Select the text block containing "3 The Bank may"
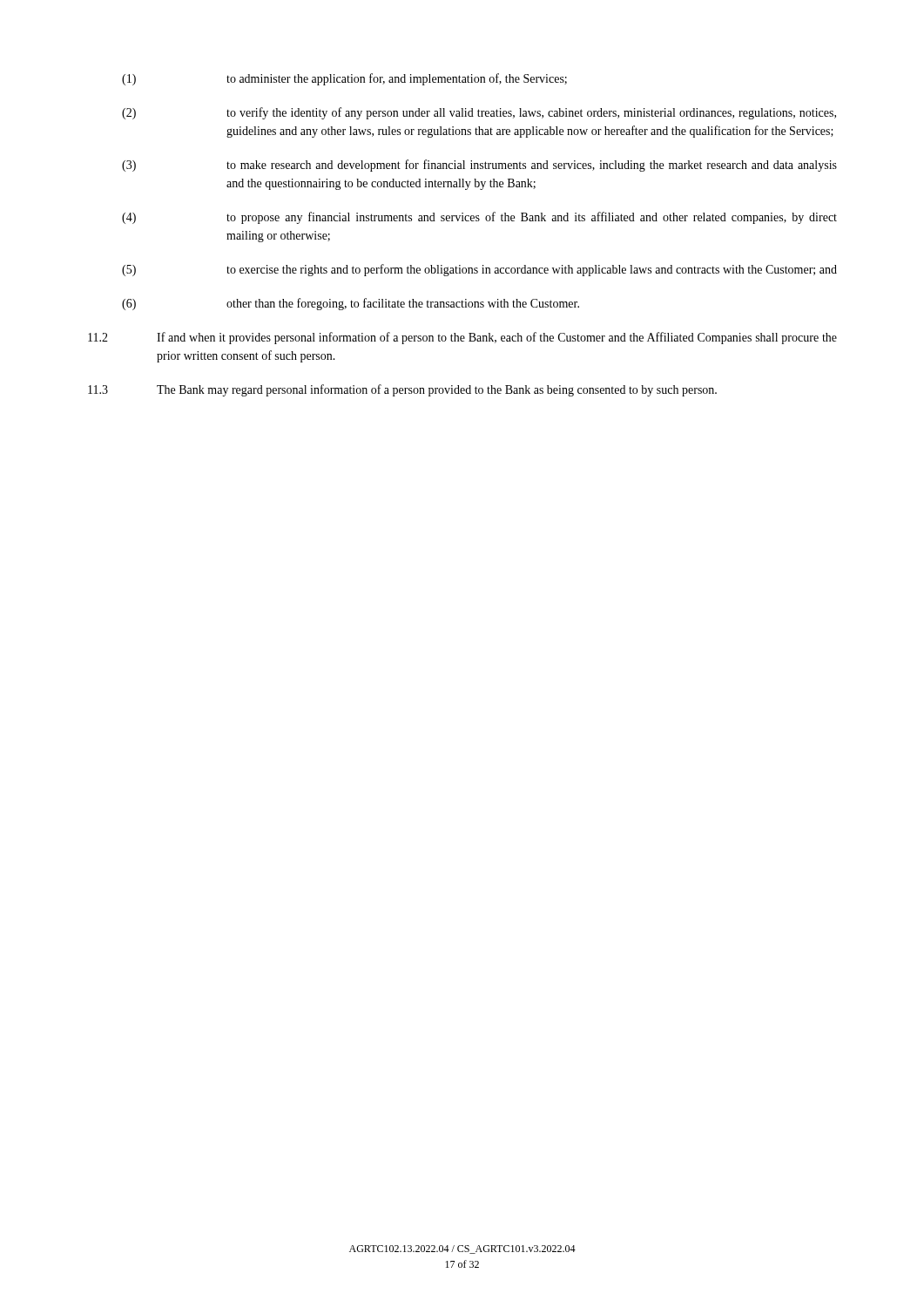The width and height of the screenshot is (924, 1307). 462,390
